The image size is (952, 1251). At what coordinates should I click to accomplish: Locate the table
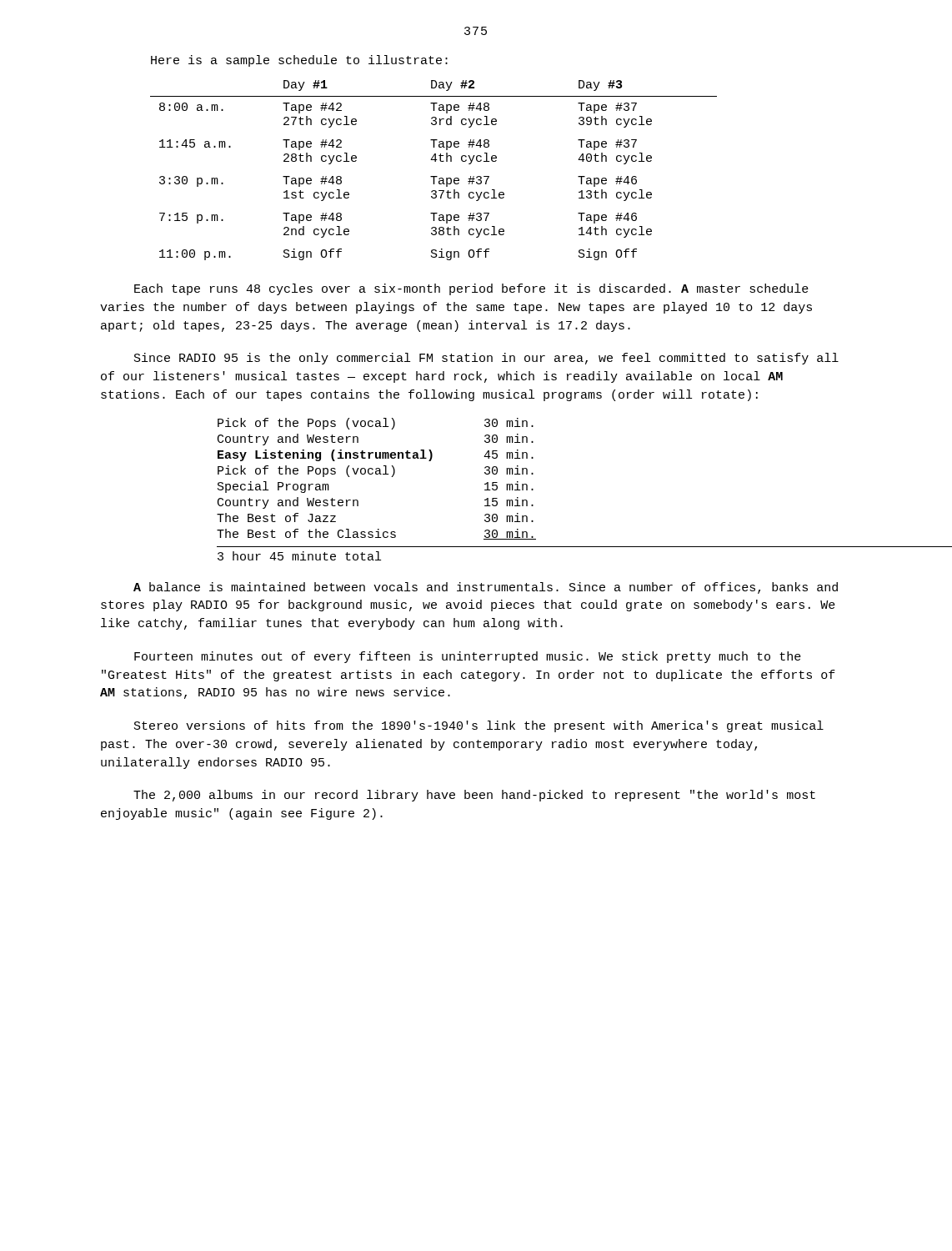tap(433, 171)
